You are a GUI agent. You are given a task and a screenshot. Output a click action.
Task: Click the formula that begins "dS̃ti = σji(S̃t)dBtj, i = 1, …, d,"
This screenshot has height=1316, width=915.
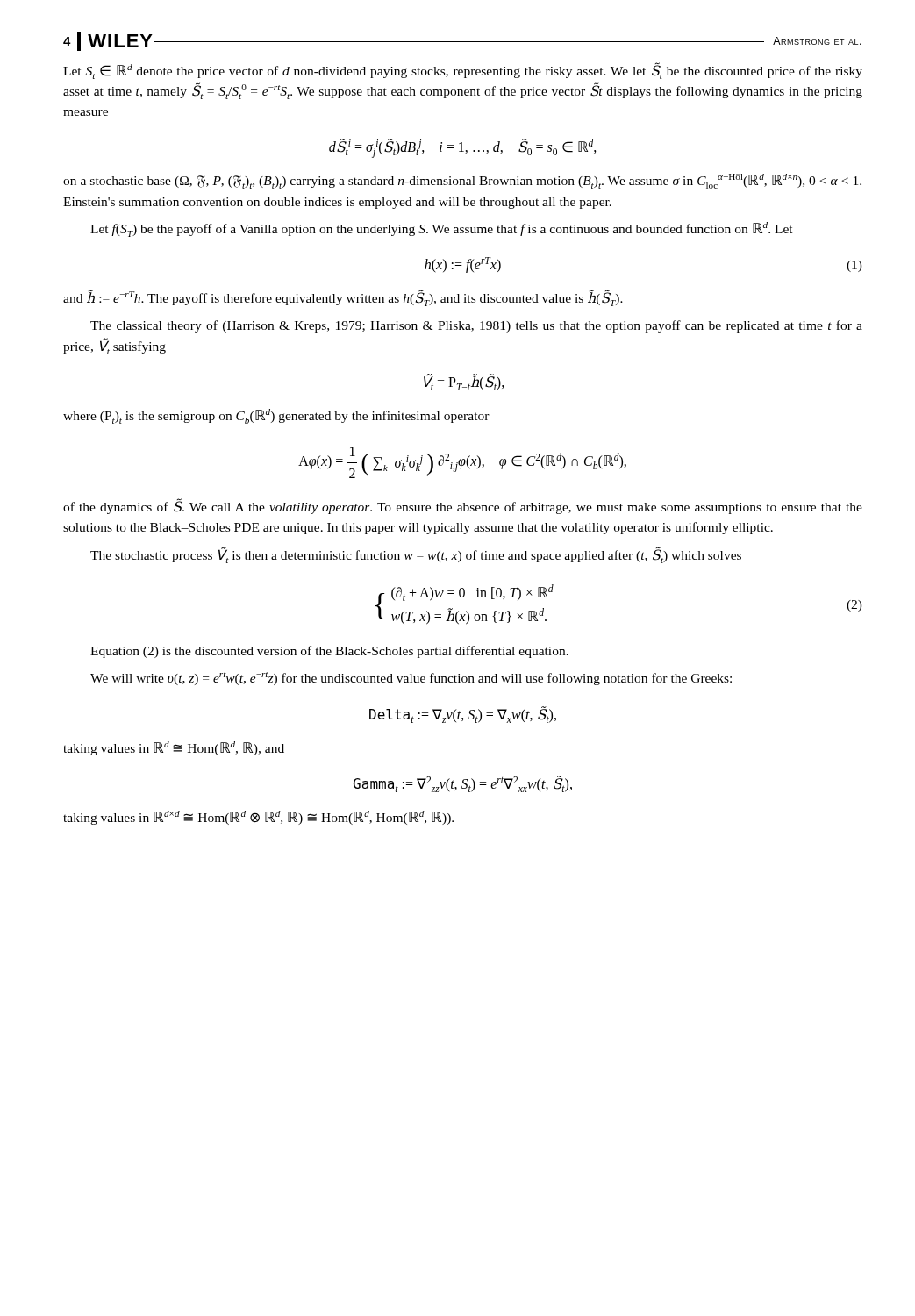click(x=463, y=148)
